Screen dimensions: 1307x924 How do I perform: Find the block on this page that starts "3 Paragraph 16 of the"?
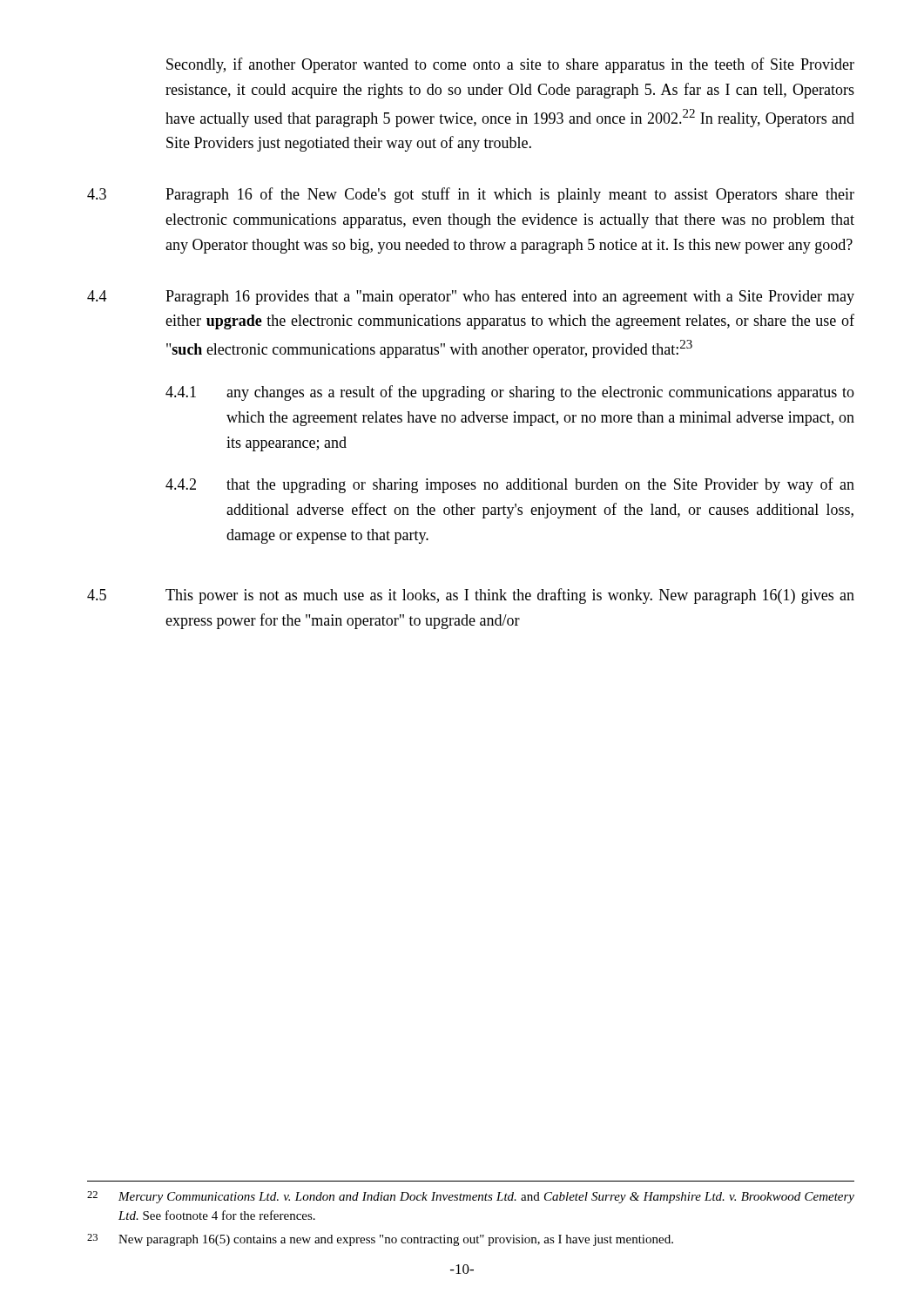(471, 220)
